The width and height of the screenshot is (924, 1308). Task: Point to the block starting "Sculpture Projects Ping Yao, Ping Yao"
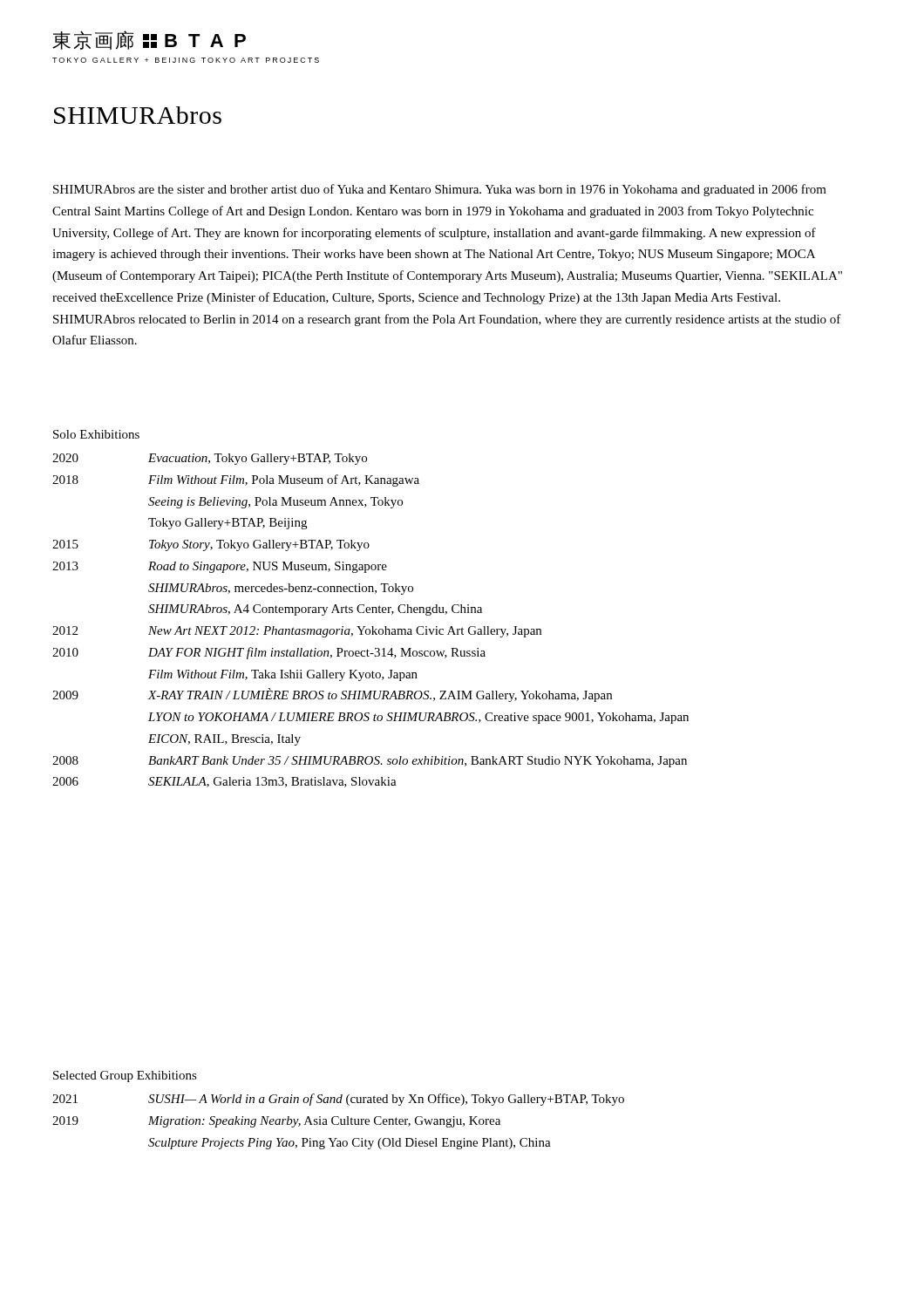pyautogui.click(x=453, y=1142)
